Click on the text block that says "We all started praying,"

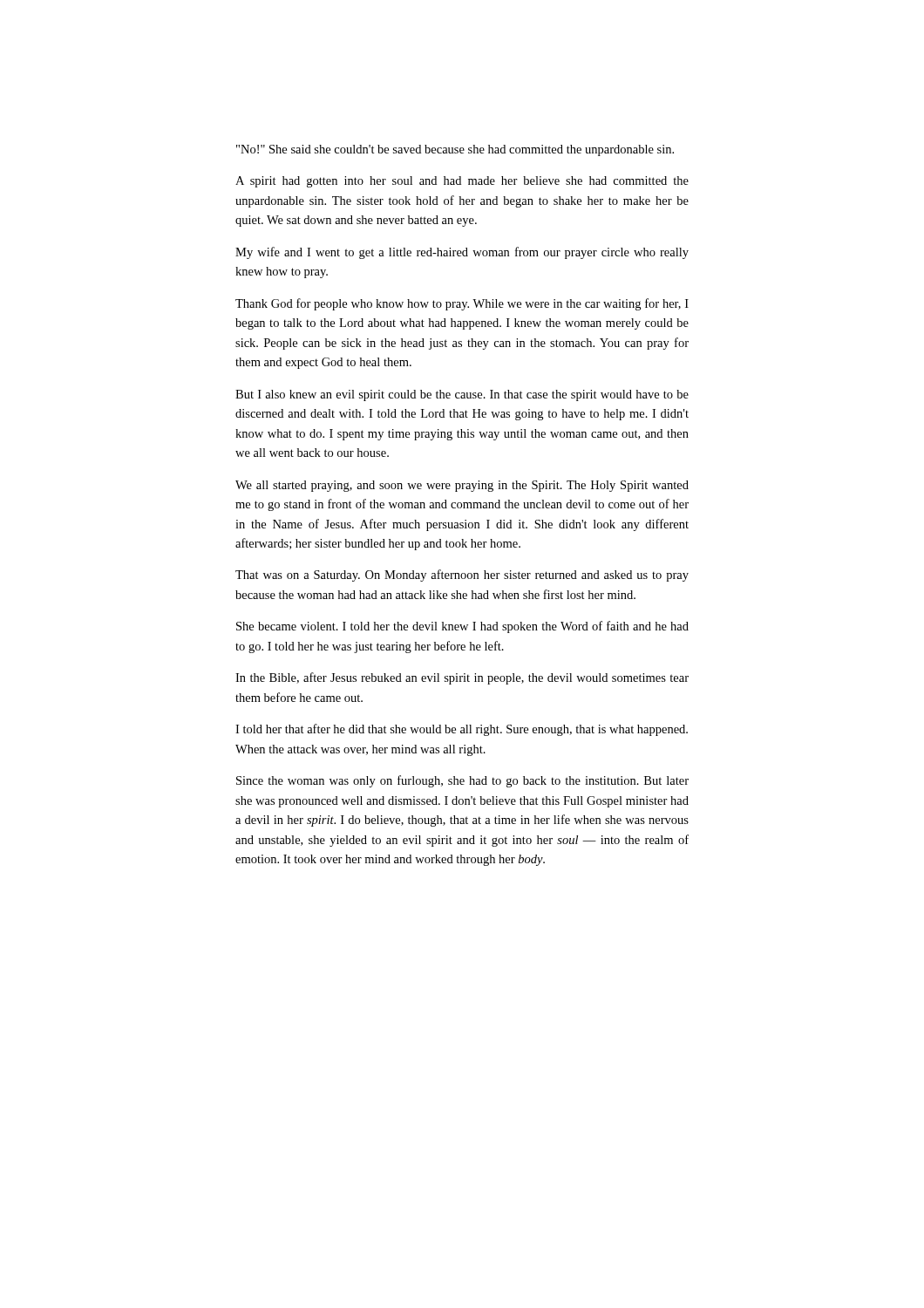click(462, 514)
